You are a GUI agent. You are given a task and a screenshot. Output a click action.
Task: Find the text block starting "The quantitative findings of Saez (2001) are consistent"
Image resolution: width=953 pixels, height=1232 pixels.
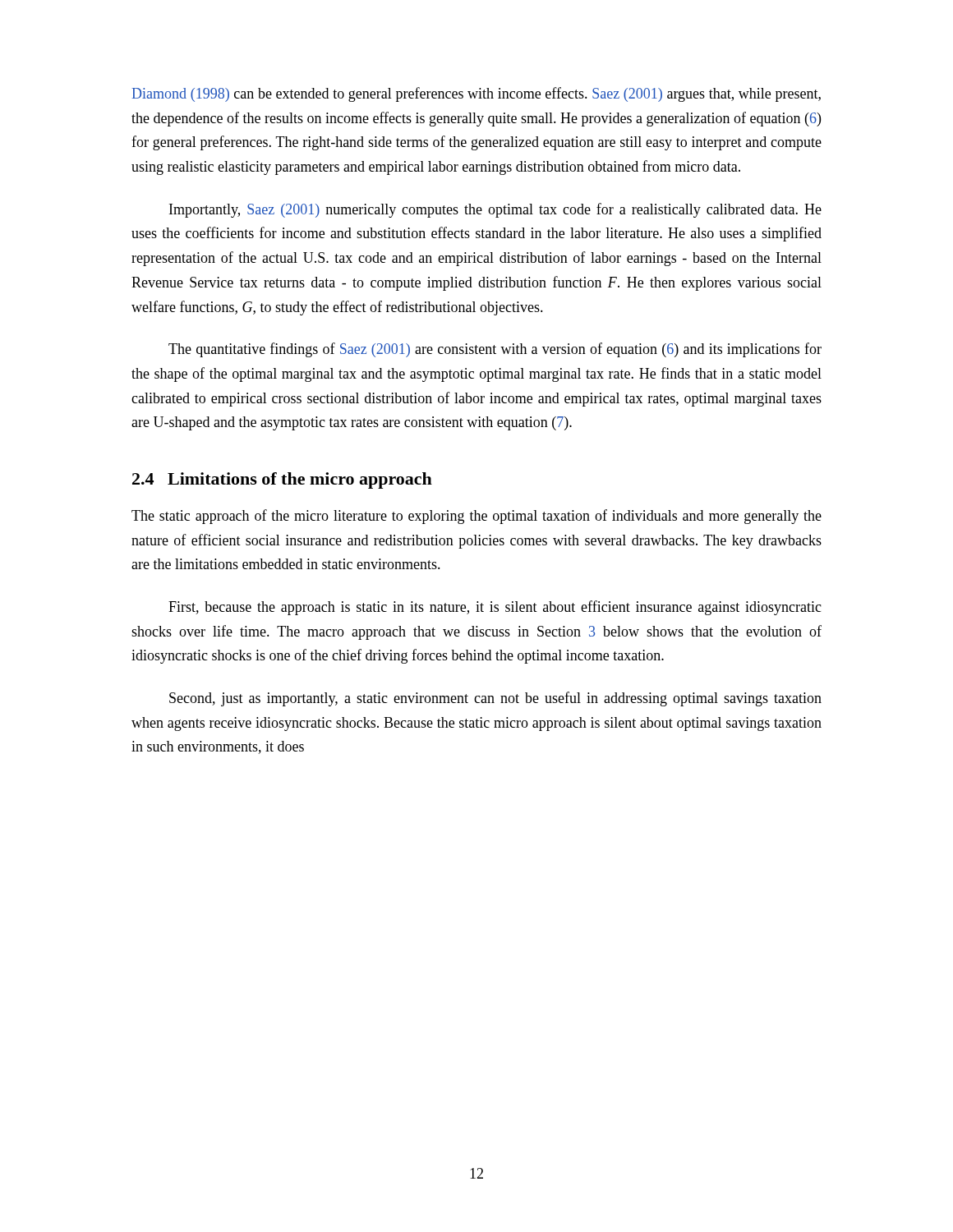click(x=476, y=386)
